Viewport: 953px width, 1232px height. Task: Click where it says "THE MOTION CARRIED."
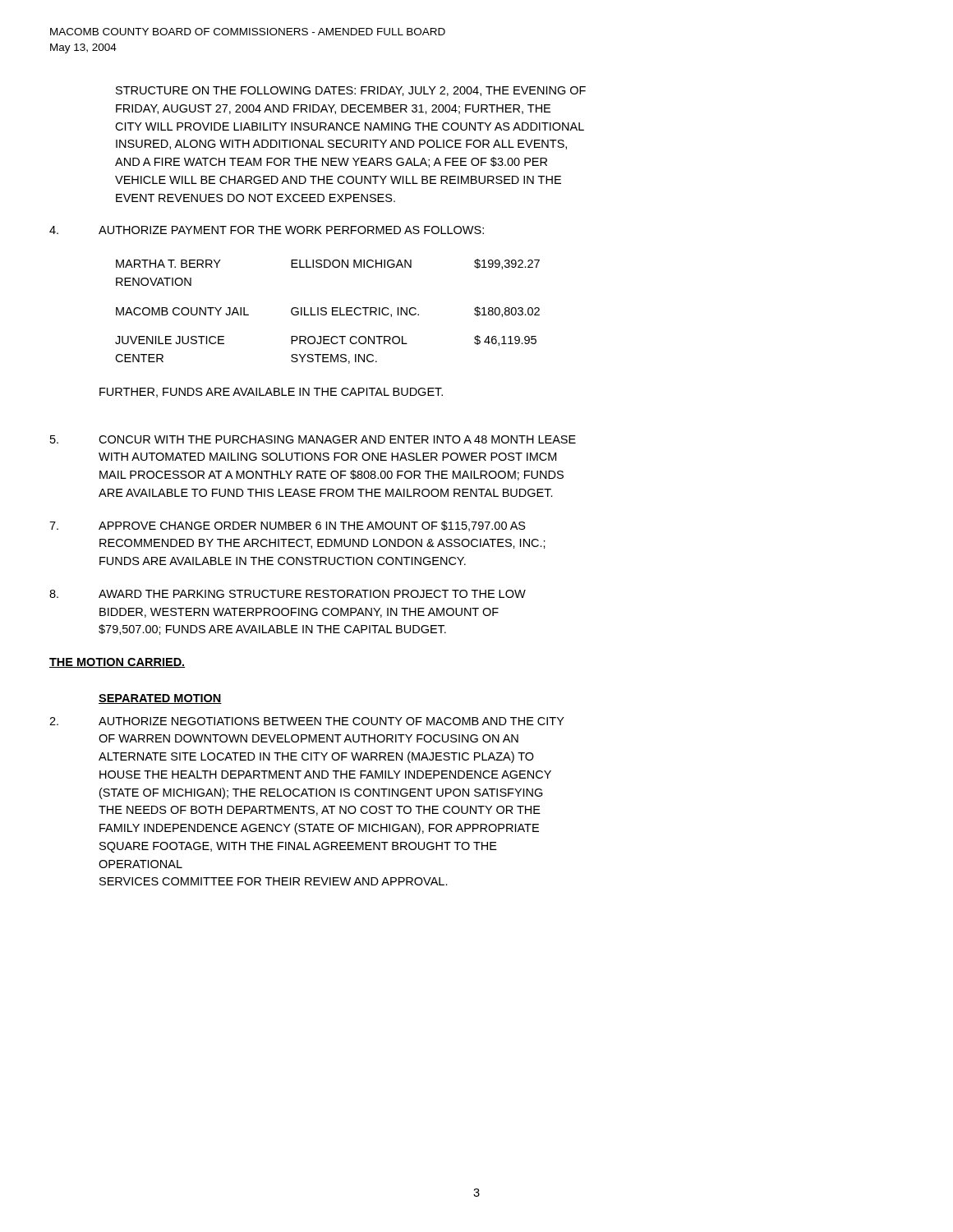point(117,662)
